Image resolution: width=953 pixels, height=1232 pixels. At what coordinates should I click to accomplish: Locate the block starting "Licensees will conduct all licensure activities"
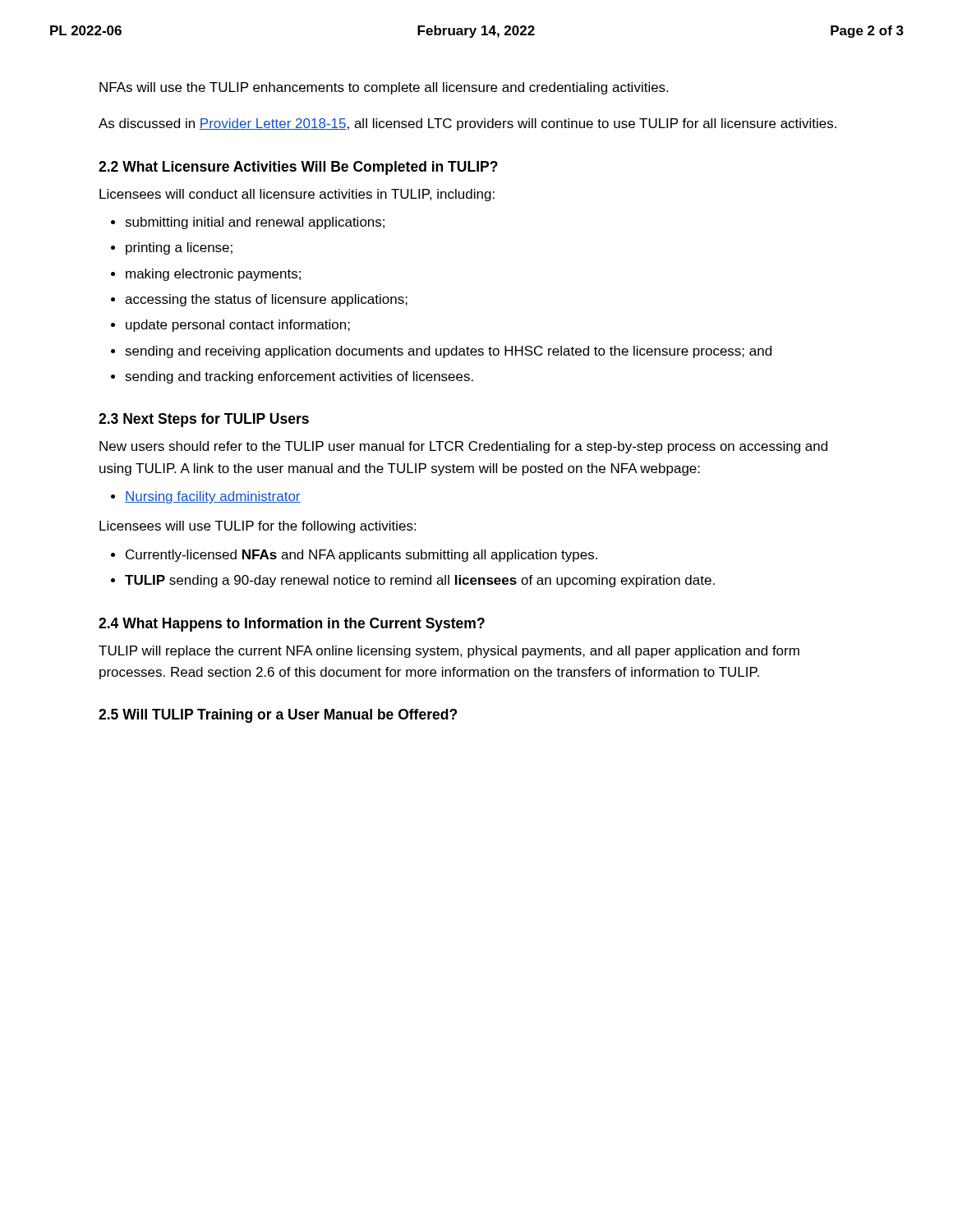(297, 194)
